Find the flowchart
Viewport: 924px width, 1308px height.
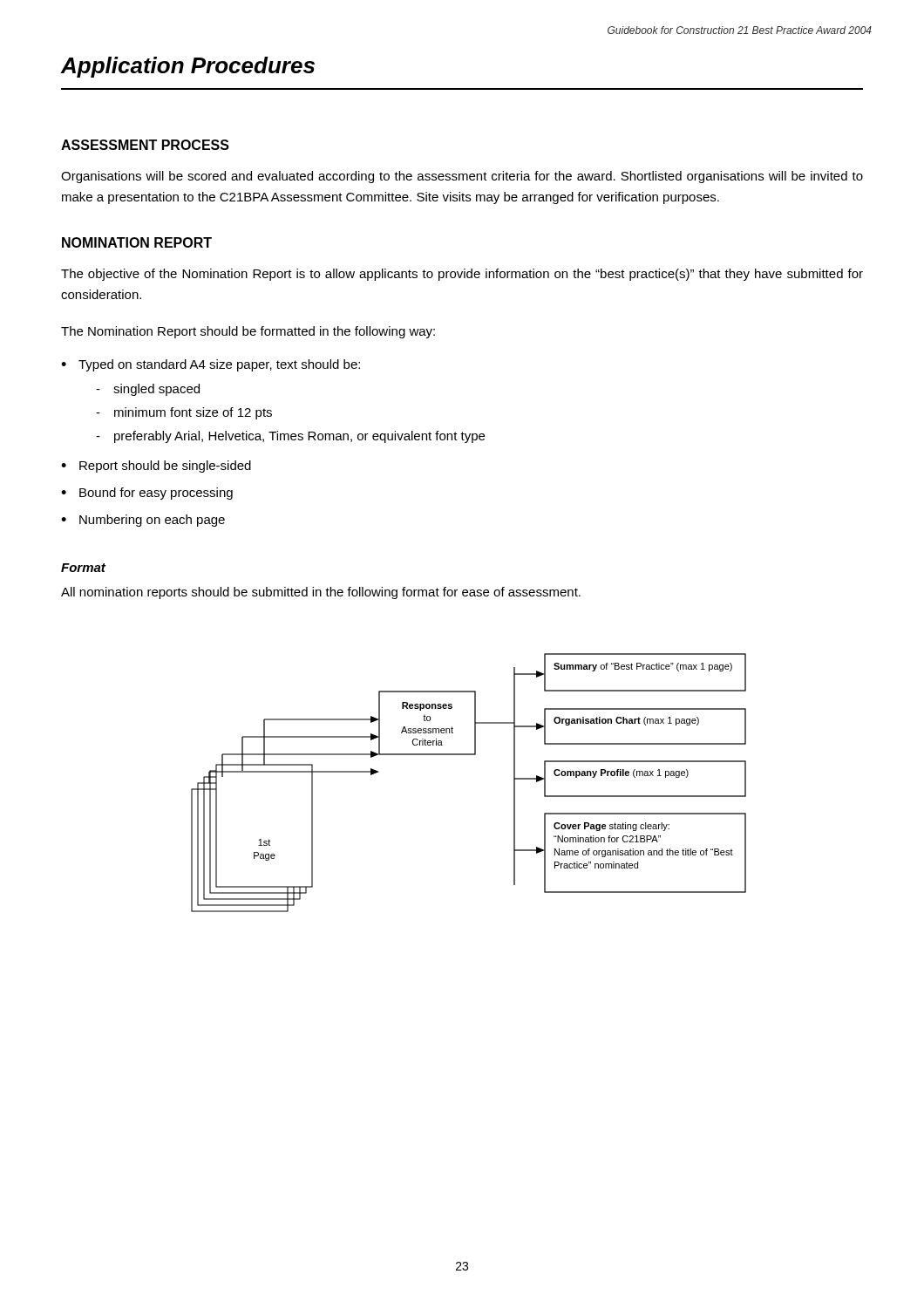coord(462,780)
